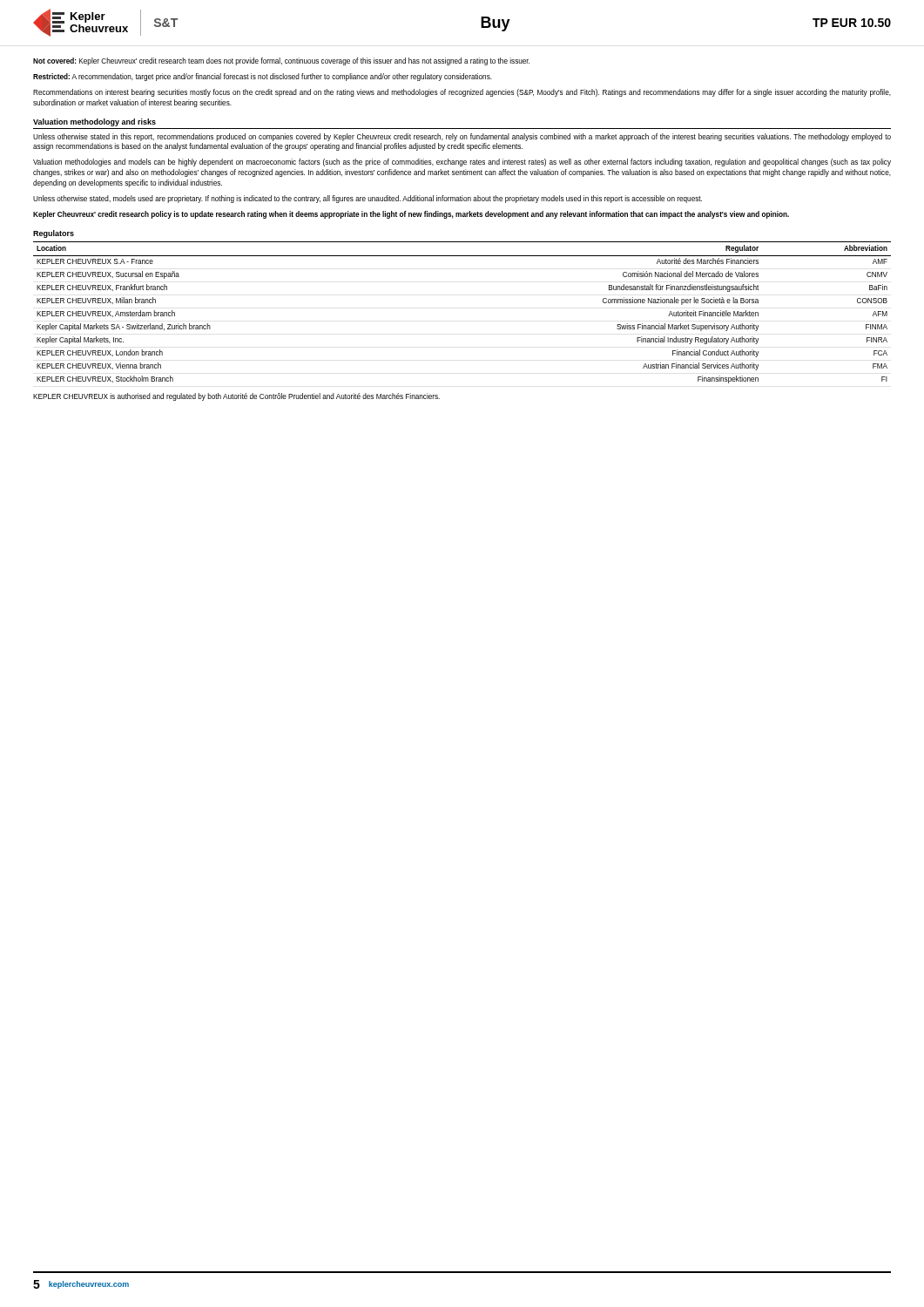Image resolution: width=924 pixels, height=1307 pixels.
Task: Navigate to the element starting "Restricted: A recommendation, target price and/or financial forecast"
Action: click(x=263, y=77)
